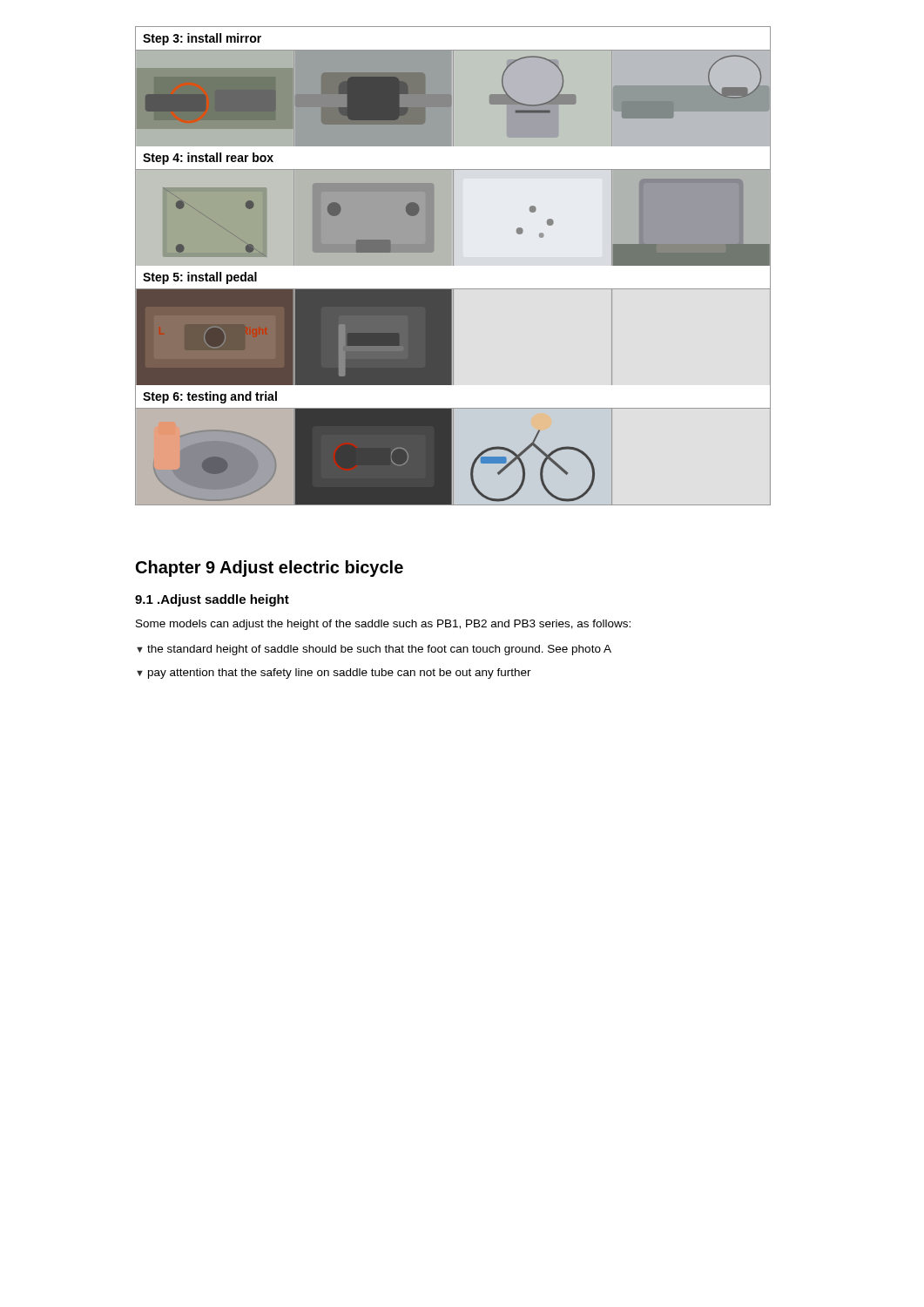Screen dimensions: 1307x924
Task: Navigate to the text block starting "Chapter 9 Adjust electric bicycle"
Action: pyautogui.click(x=269, y=567)
